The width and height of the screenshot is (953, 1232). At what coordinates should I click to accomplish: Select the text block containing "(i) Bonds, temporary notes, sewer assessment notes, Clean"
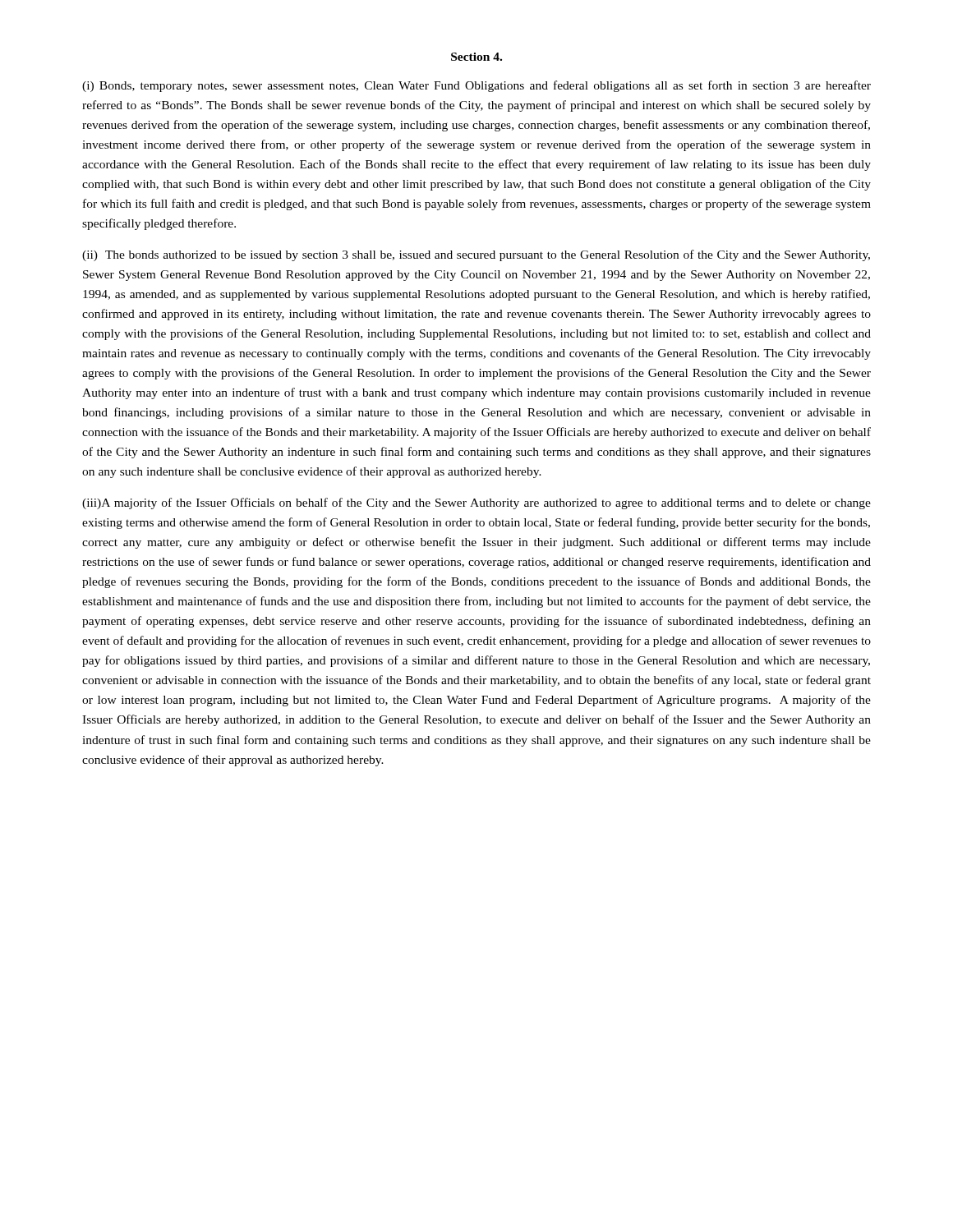(x=476, y=154)
